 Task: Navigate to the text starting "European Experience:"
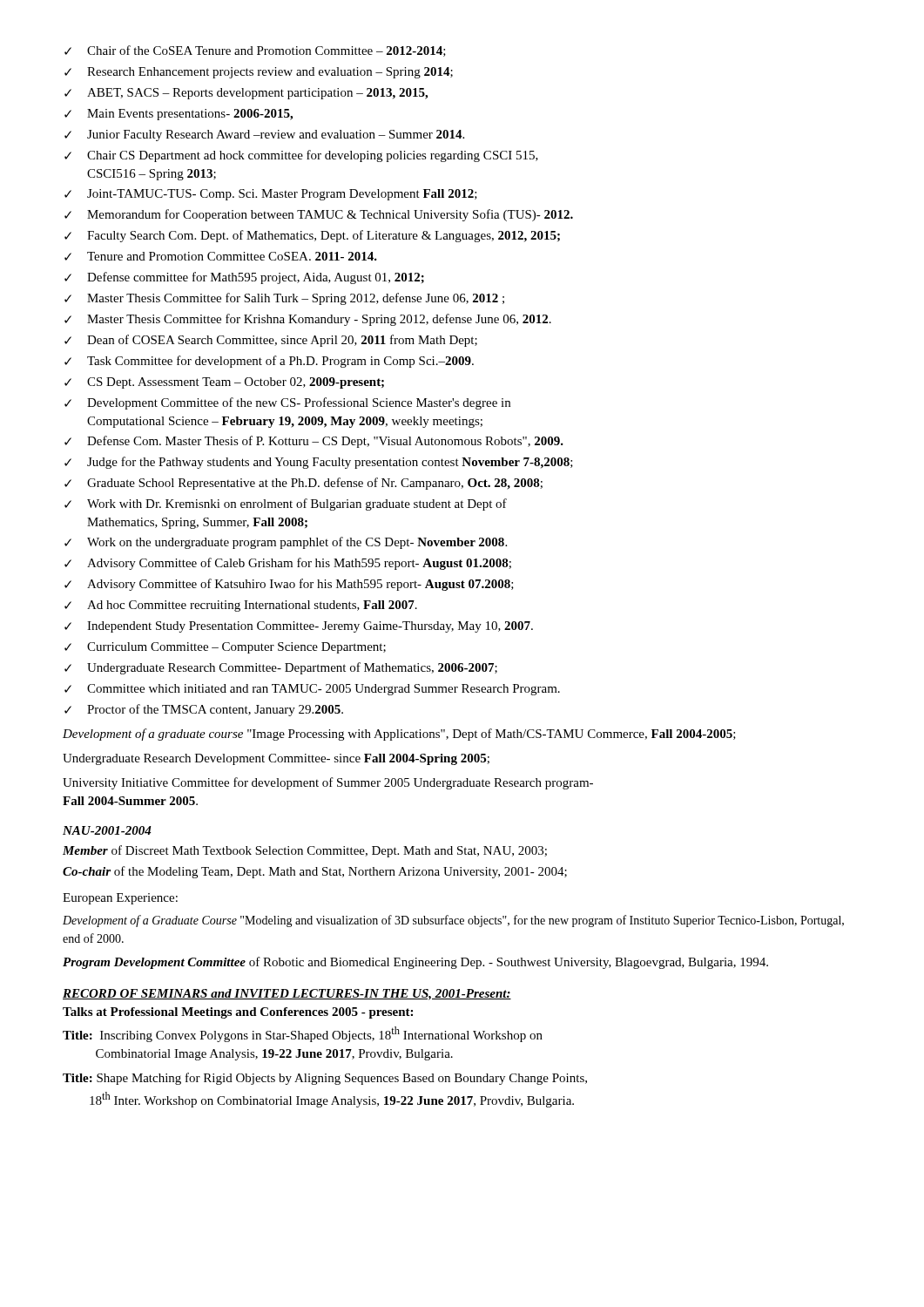(x=121, y=897)
